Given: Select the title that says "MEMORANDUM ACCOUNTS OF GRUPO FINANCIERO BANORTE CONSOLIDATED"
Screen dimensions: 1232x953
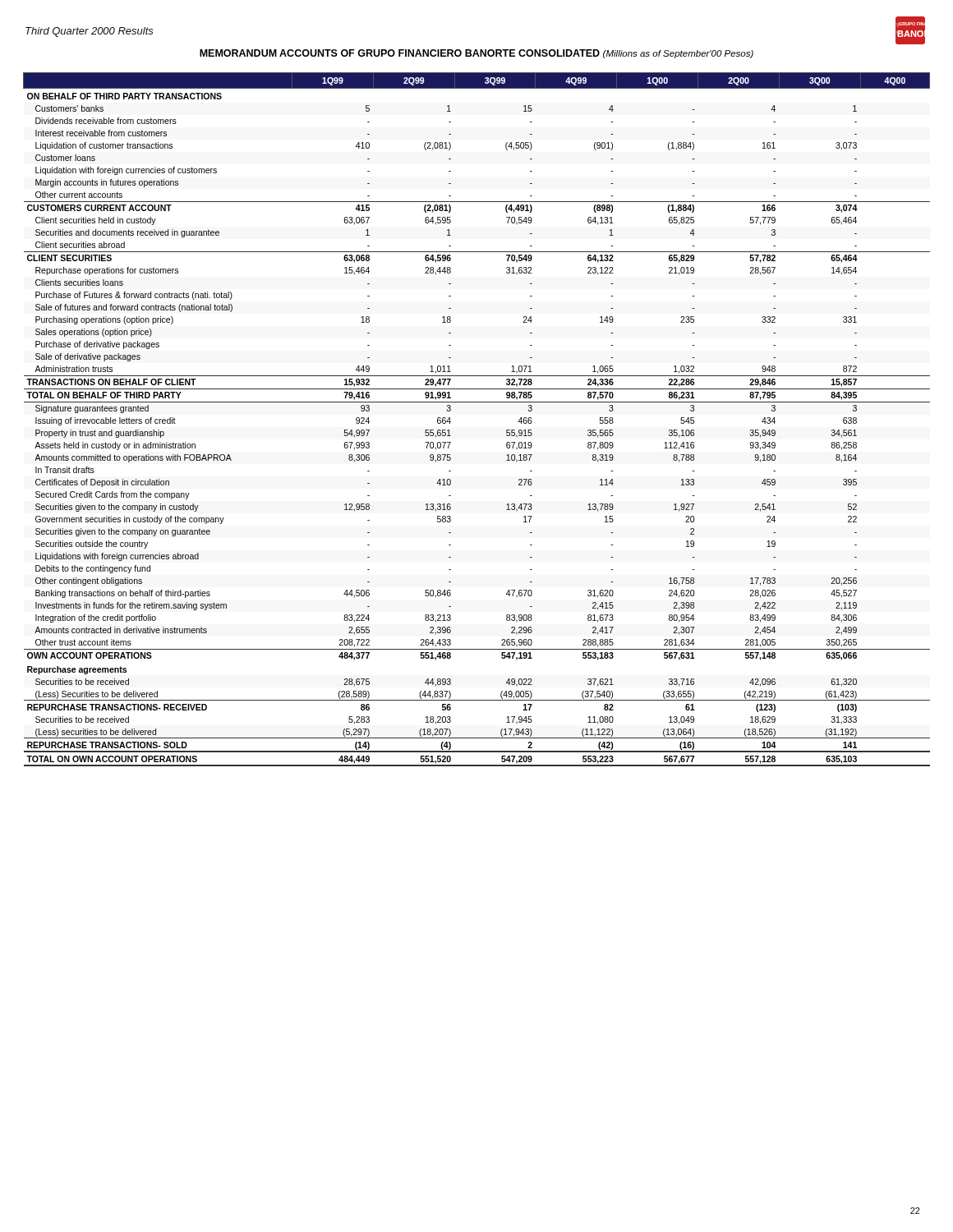Looking at the screenshot, I should coord(476,53).
